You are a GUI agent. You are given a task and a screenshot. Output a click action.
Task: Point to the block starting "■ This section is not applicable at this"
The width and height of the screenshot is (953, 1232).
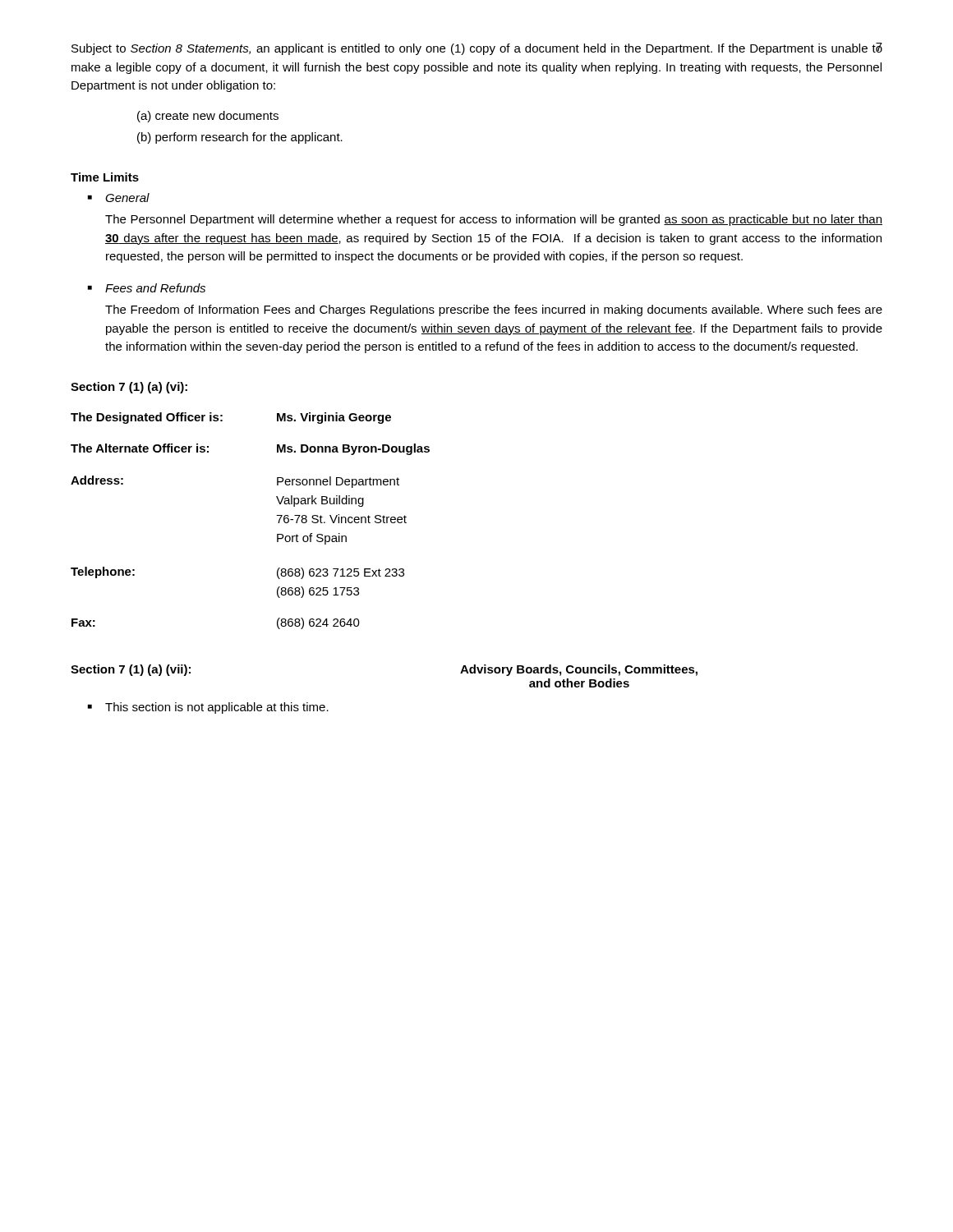pyautogui.click(x=208, y=708)
